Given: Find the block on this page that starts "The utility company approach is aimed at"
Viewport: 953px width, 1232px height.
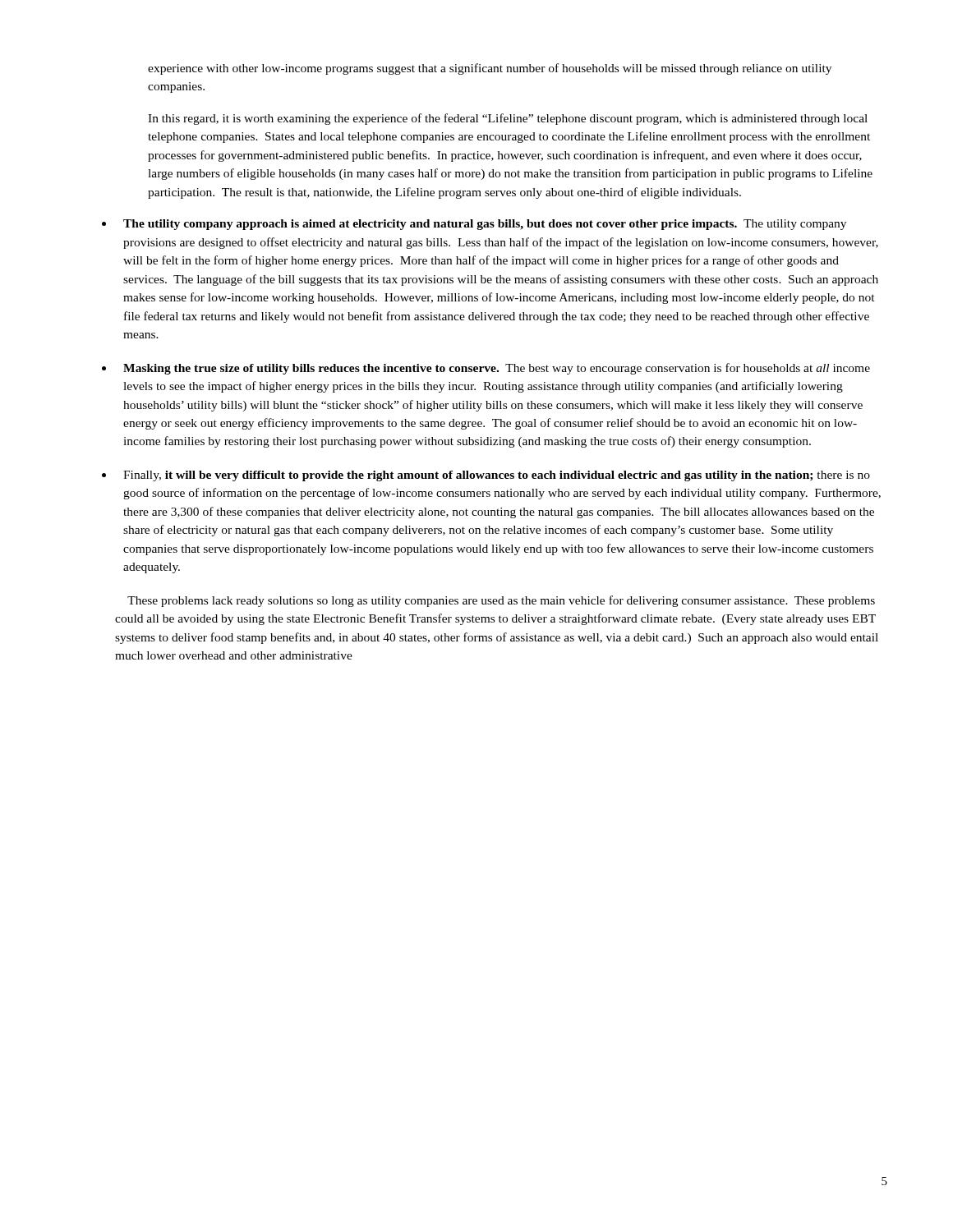Looking at the screenshot, I should coord(501,279).
